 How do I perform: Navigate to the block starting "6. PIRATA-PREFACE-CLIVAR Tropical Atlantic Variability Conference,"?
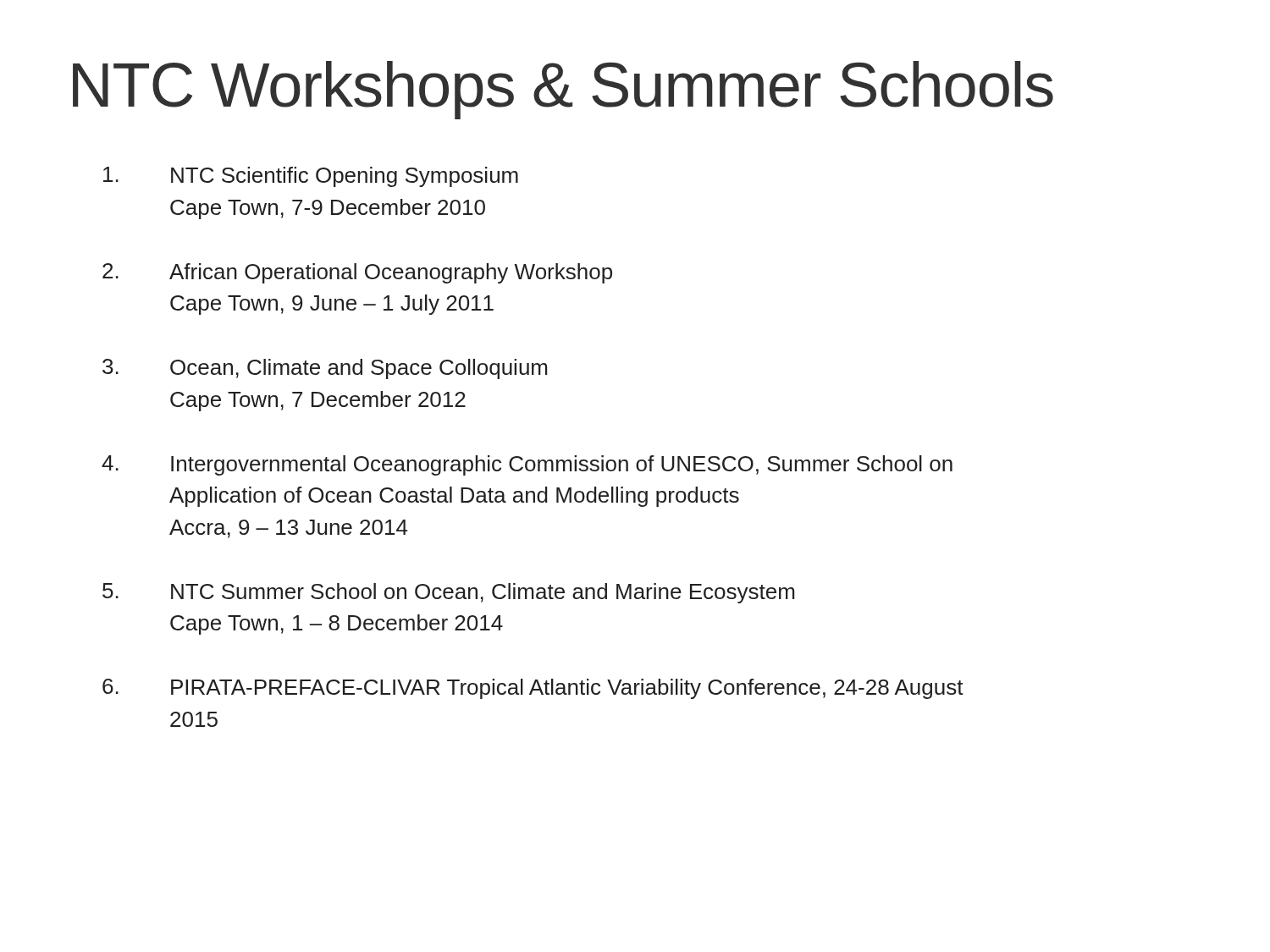click(532, 704)
